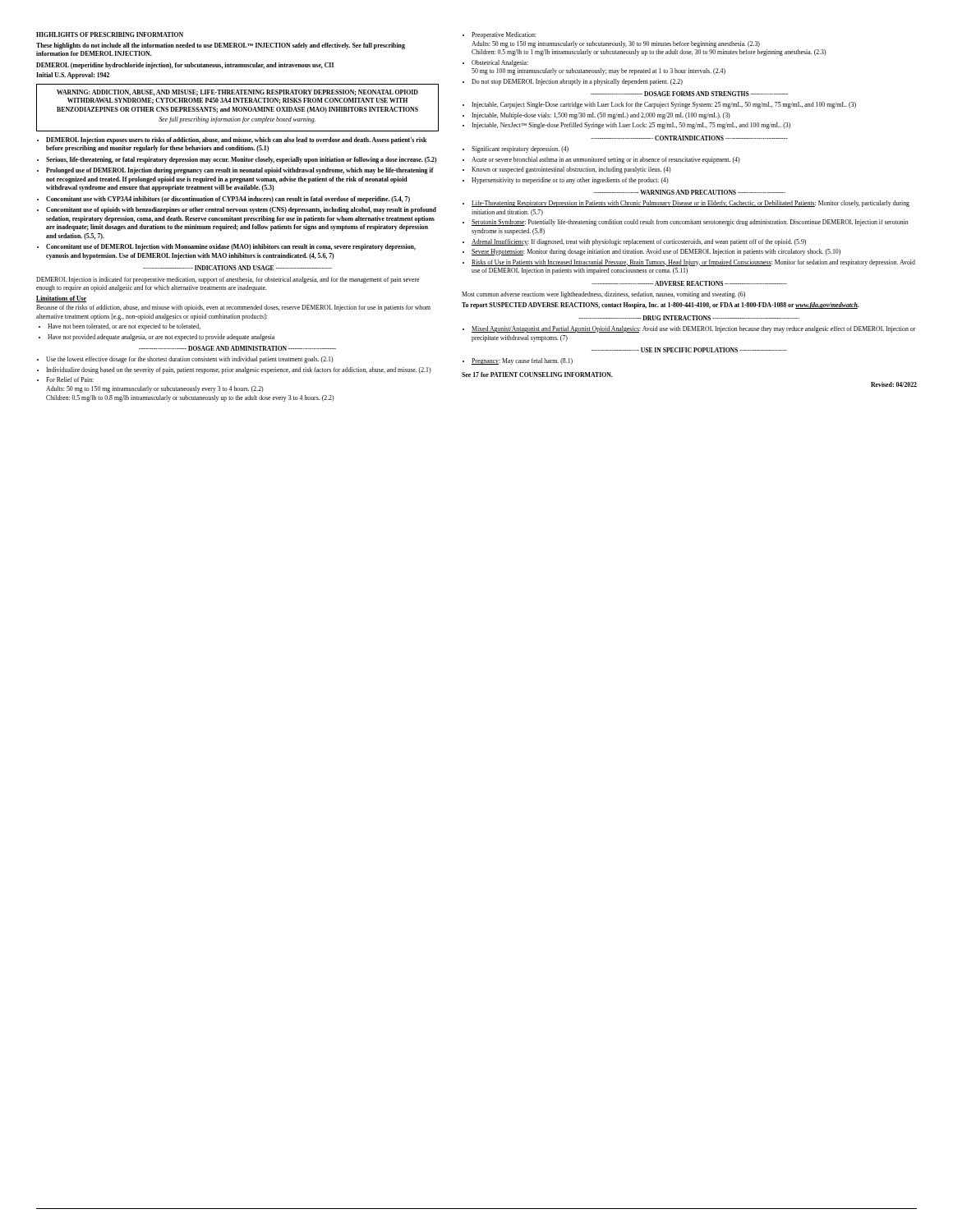
Task: Point to the block beginning "Because of the risks of addiction, abuse, and"
Action: pyautogui.click(x=233, y=312)
